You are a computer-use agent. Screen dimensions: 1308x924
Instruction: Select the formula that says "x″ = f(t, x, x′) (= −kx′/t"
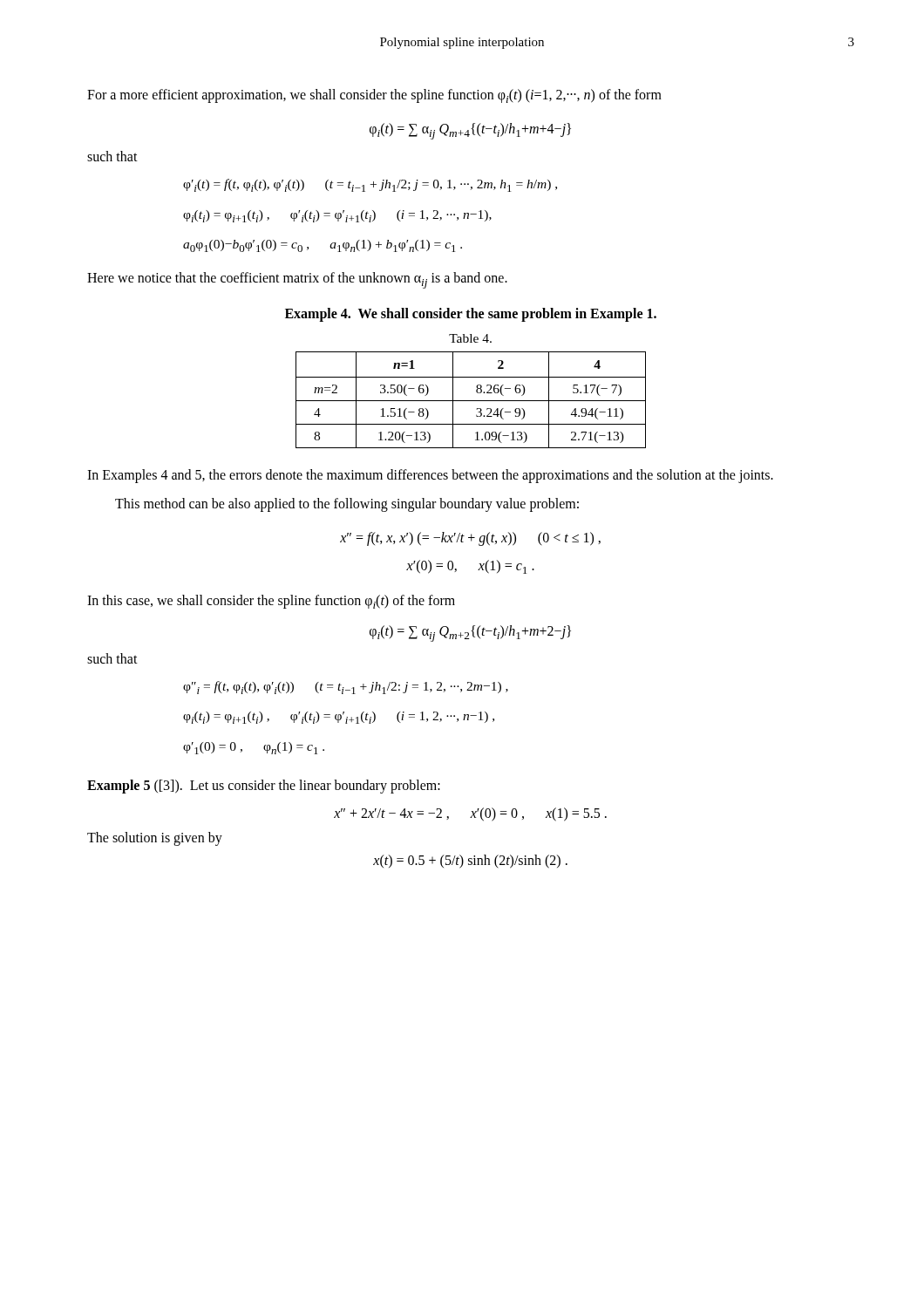click(x=471, y=553)
